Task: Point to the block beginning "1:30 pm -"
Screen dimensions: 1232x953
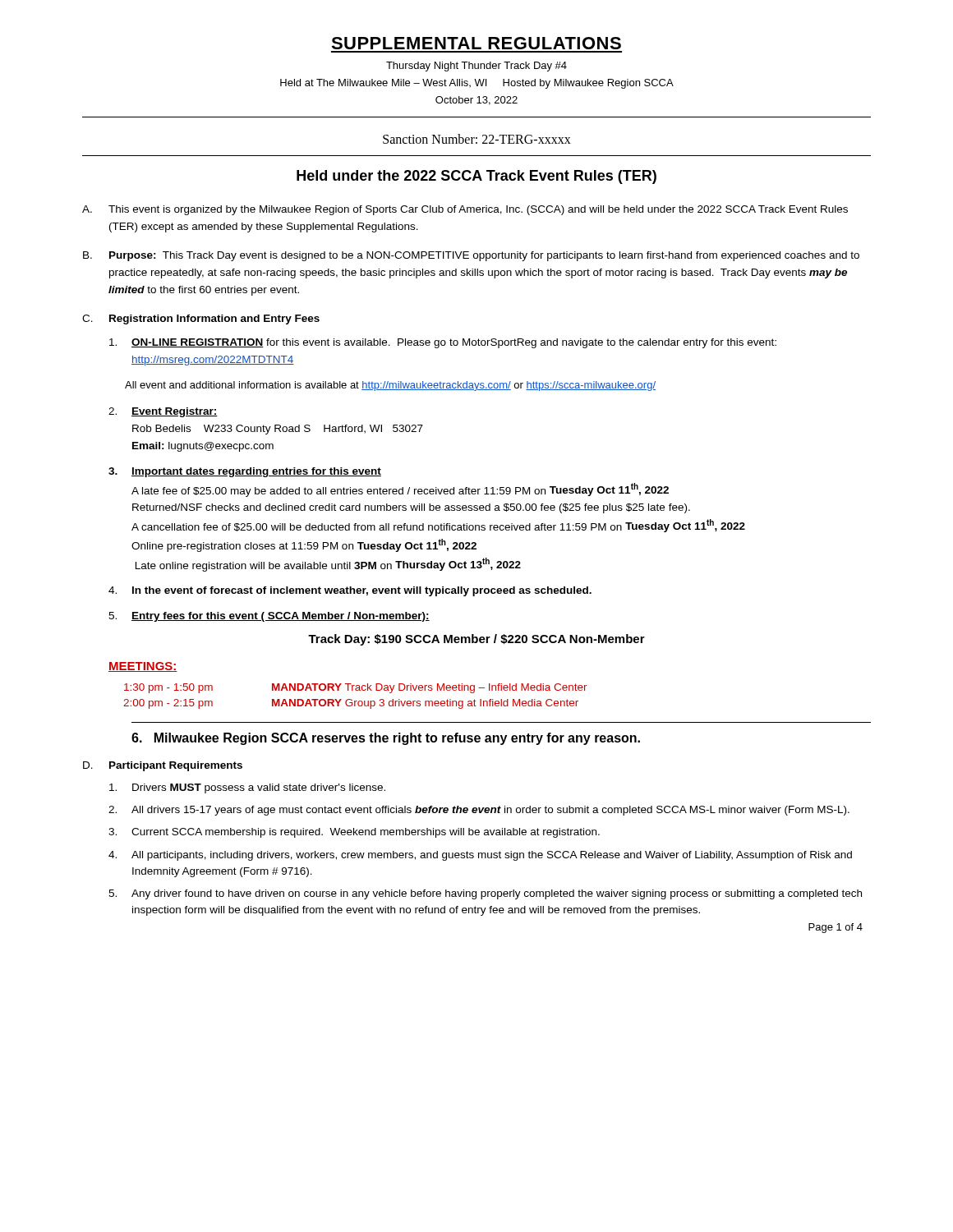Action: click(497, 695)
